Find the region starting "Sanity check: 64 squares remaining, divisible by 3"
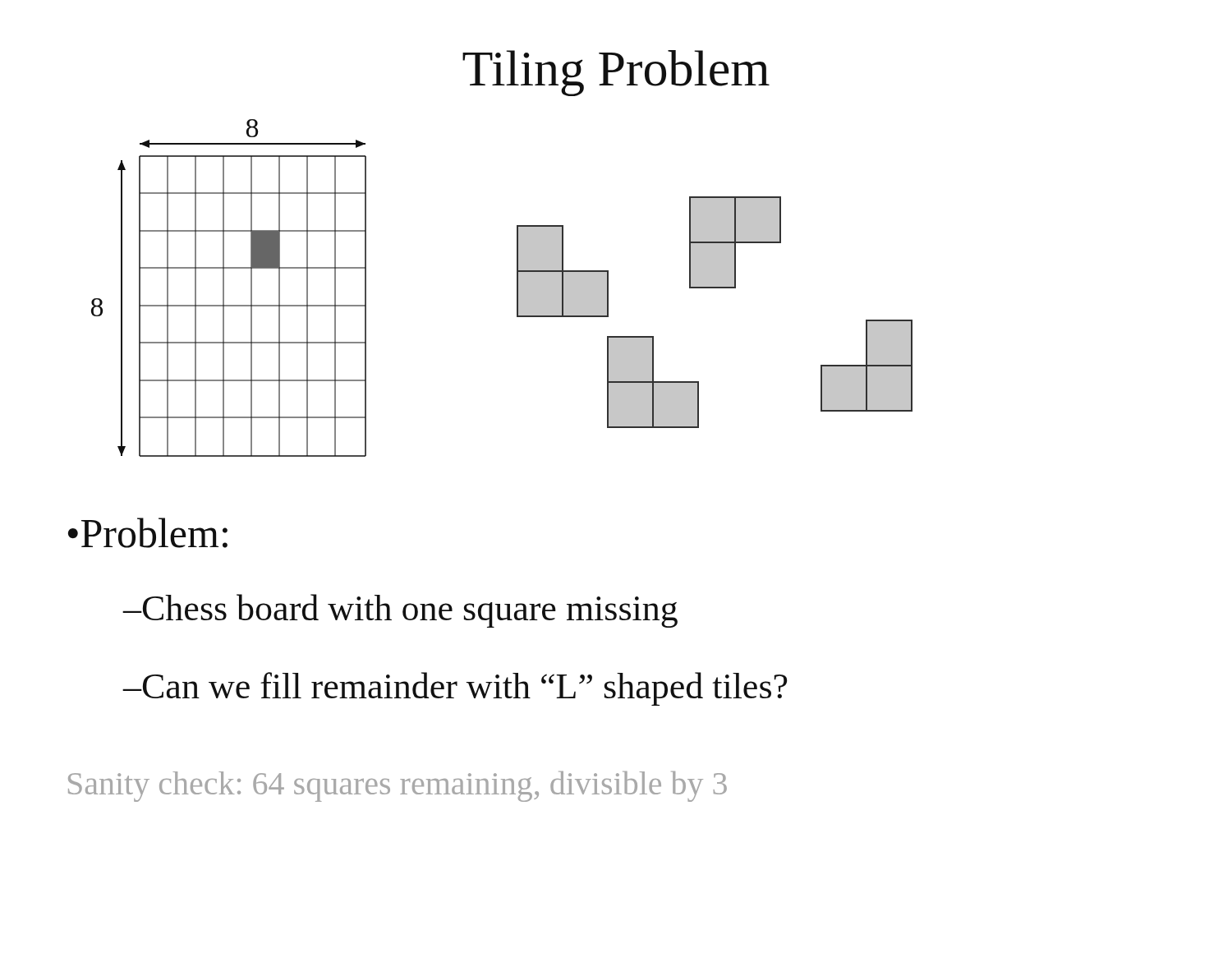 click(x=397, y=783)
